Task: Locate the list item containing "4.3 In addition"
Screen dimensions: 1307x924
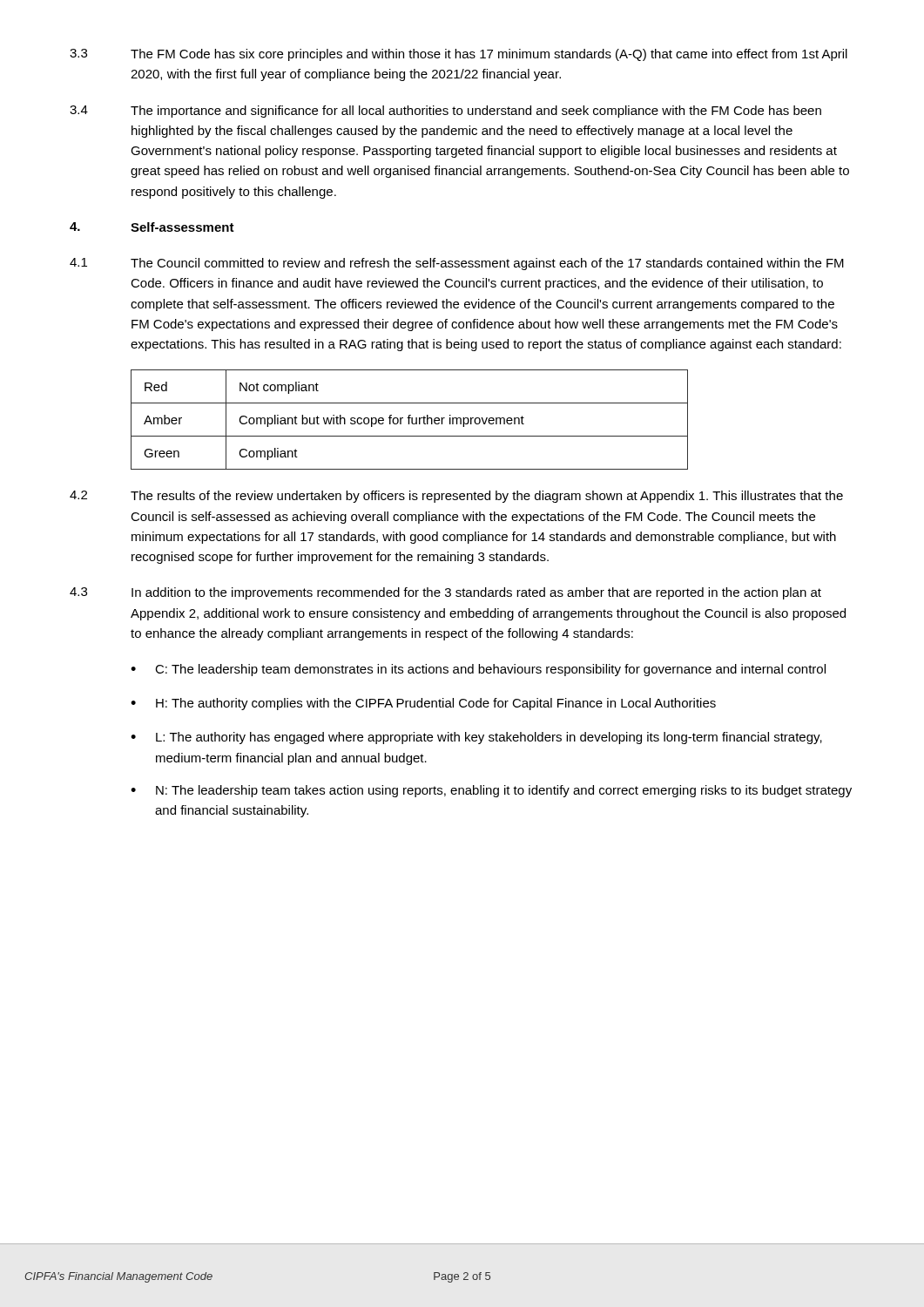Action: (x=462, y=613)
